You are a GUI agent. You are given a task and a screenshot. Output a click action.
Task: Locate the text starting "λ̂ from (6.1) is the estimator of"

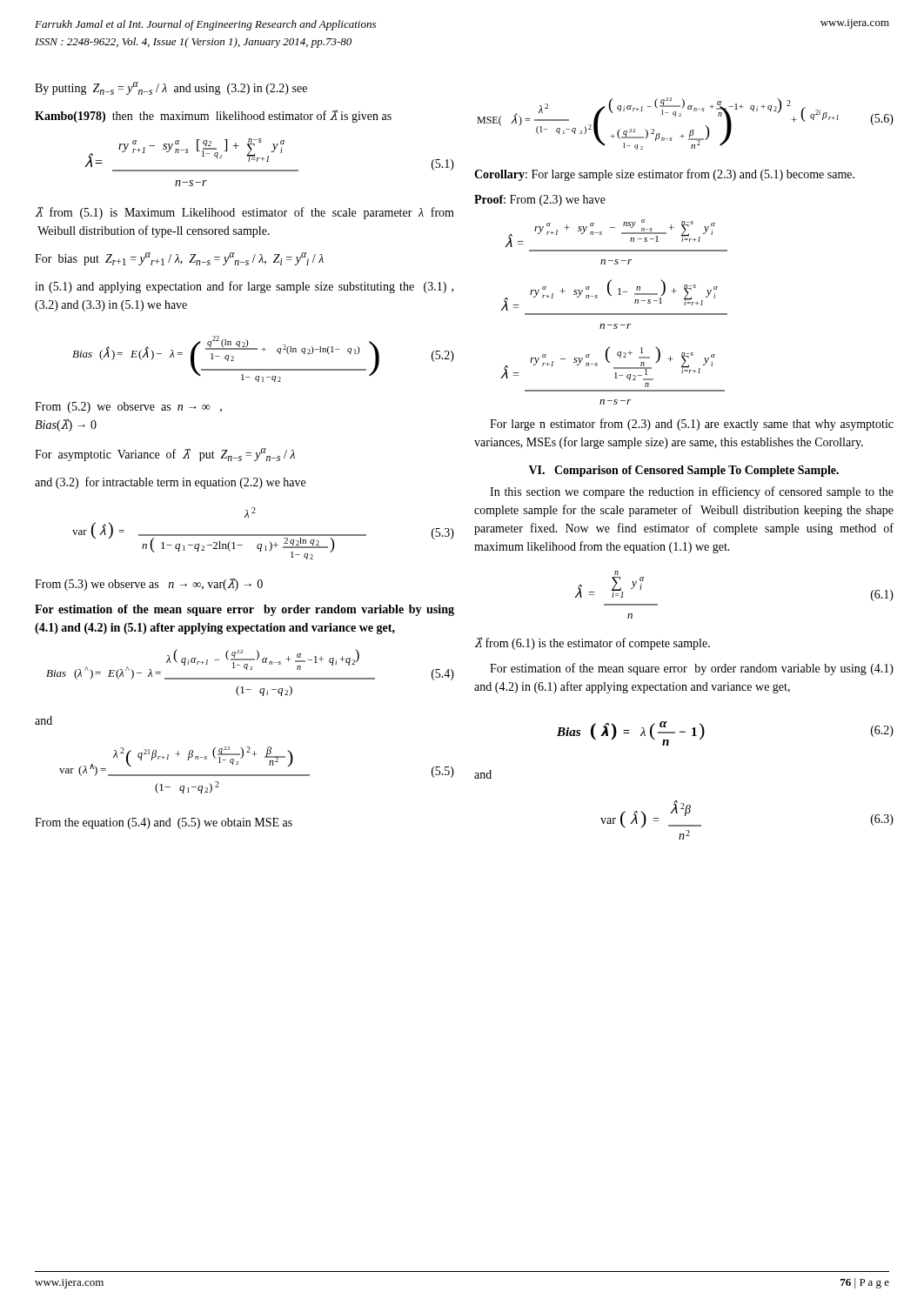point(592,643)
